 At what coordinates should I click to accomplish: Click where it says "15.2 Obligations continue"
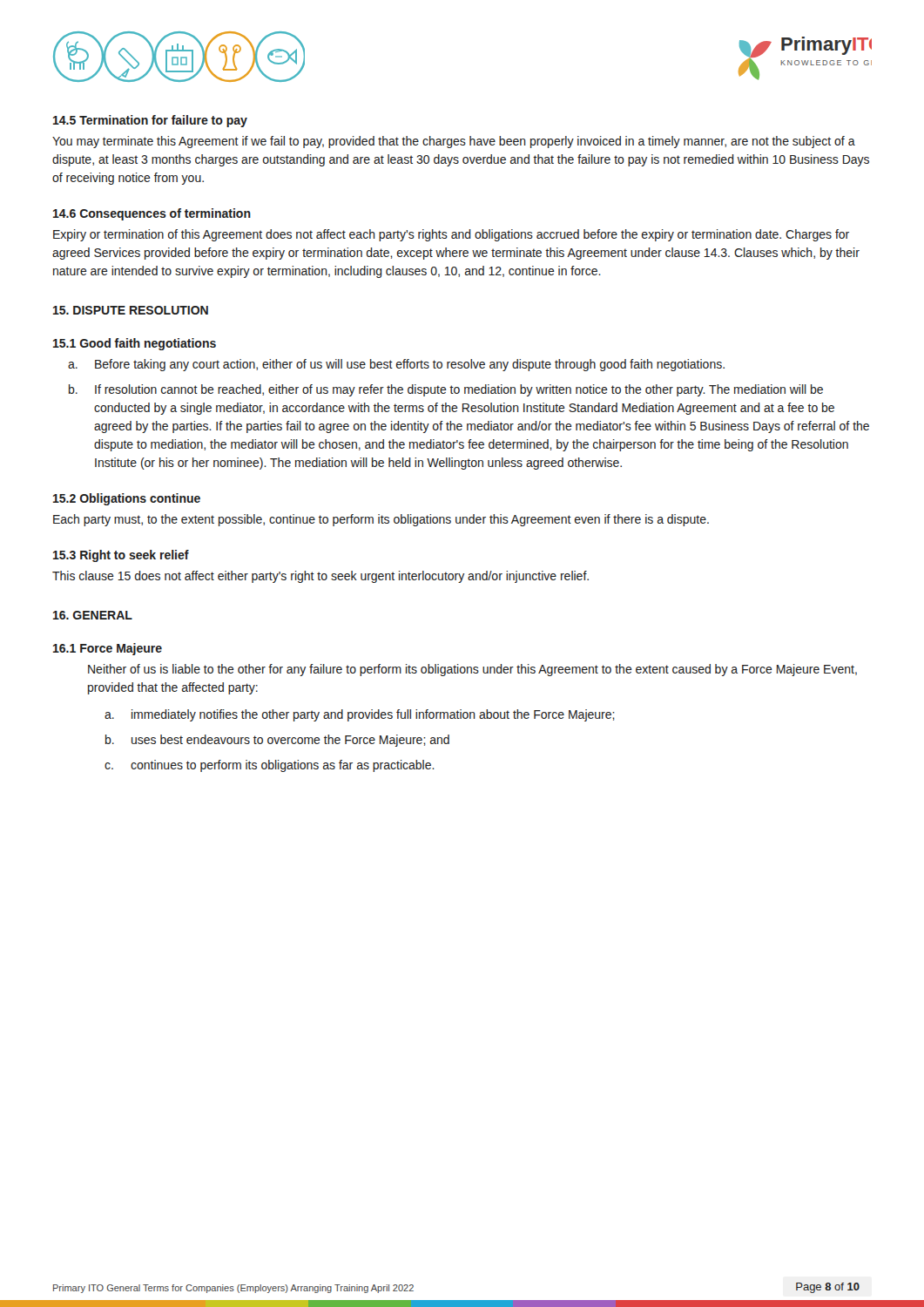tap(126, 498)
